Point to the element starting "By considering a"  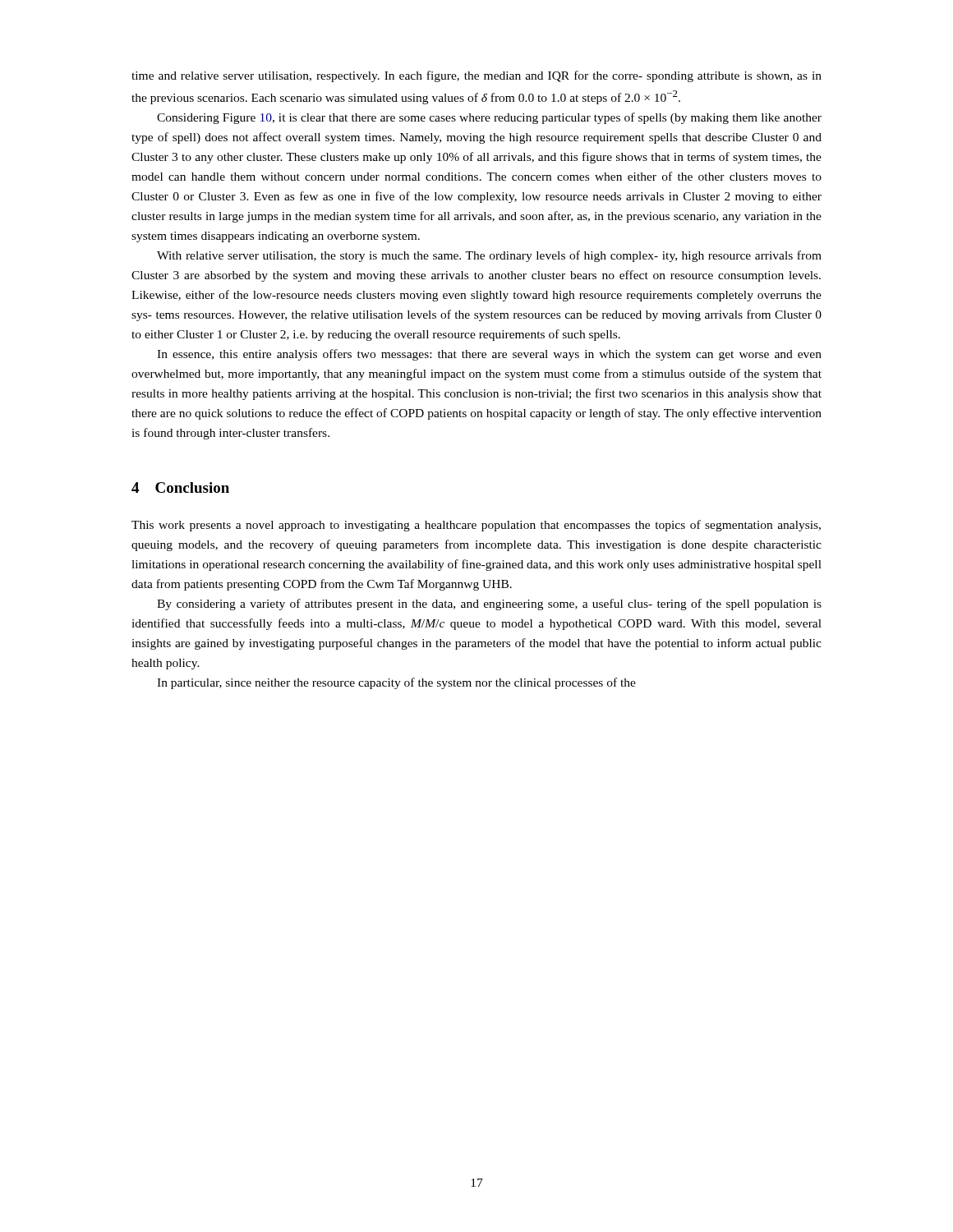pos(476,633)
